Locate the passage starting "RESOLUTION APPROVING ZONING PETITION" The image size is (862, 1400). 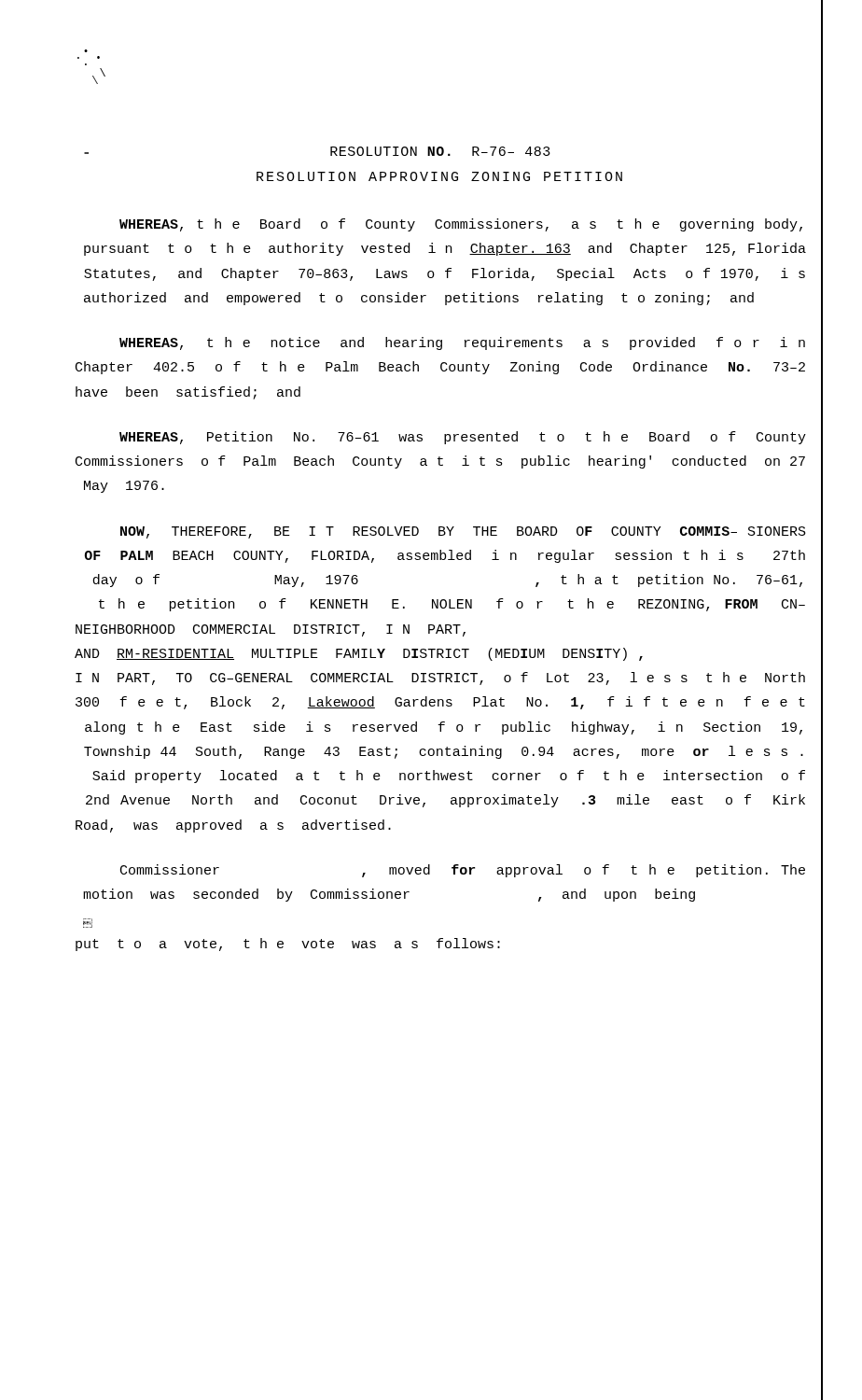click(440, 178)
